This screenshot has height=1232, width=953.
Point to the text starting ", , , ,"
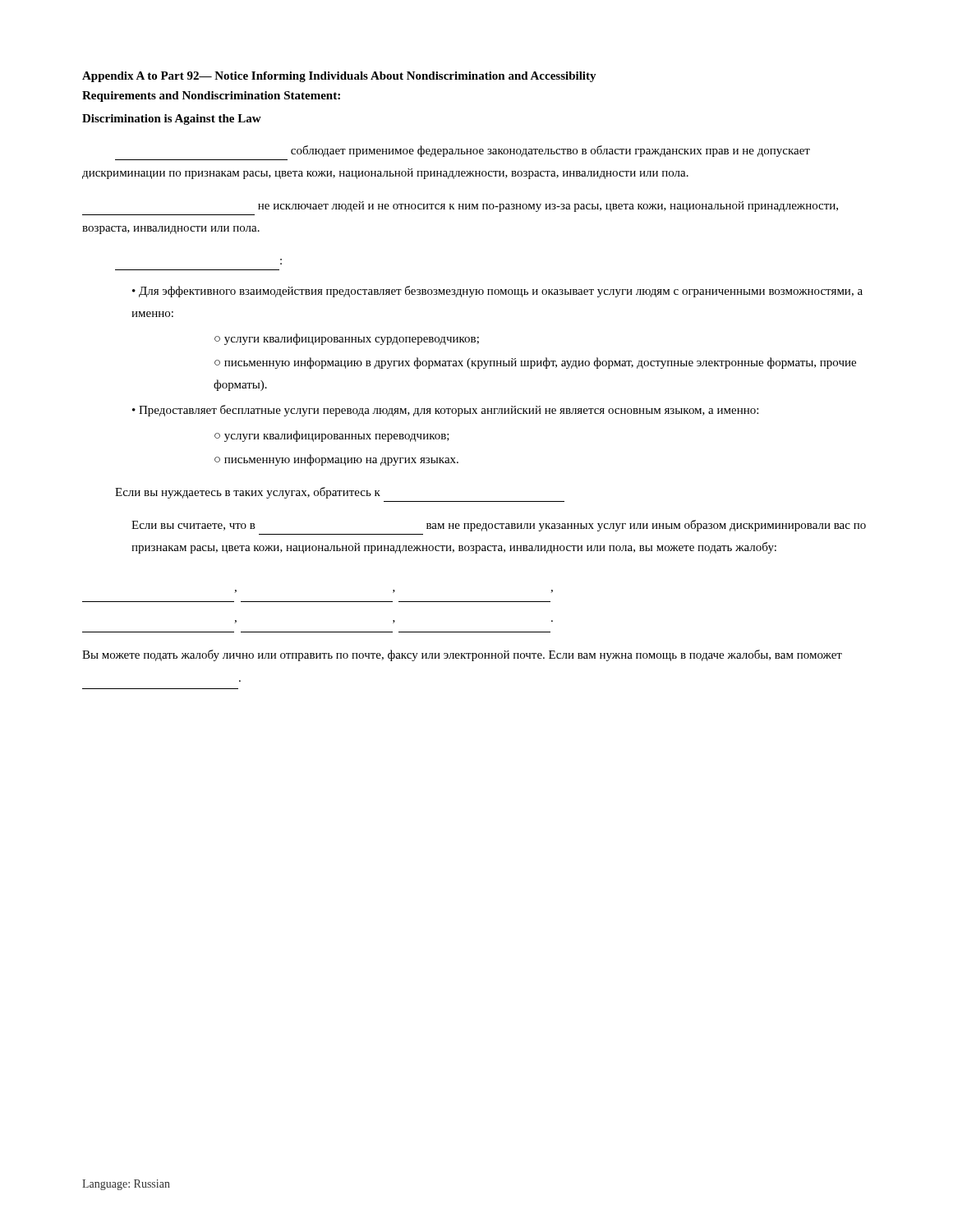(318, 602)
